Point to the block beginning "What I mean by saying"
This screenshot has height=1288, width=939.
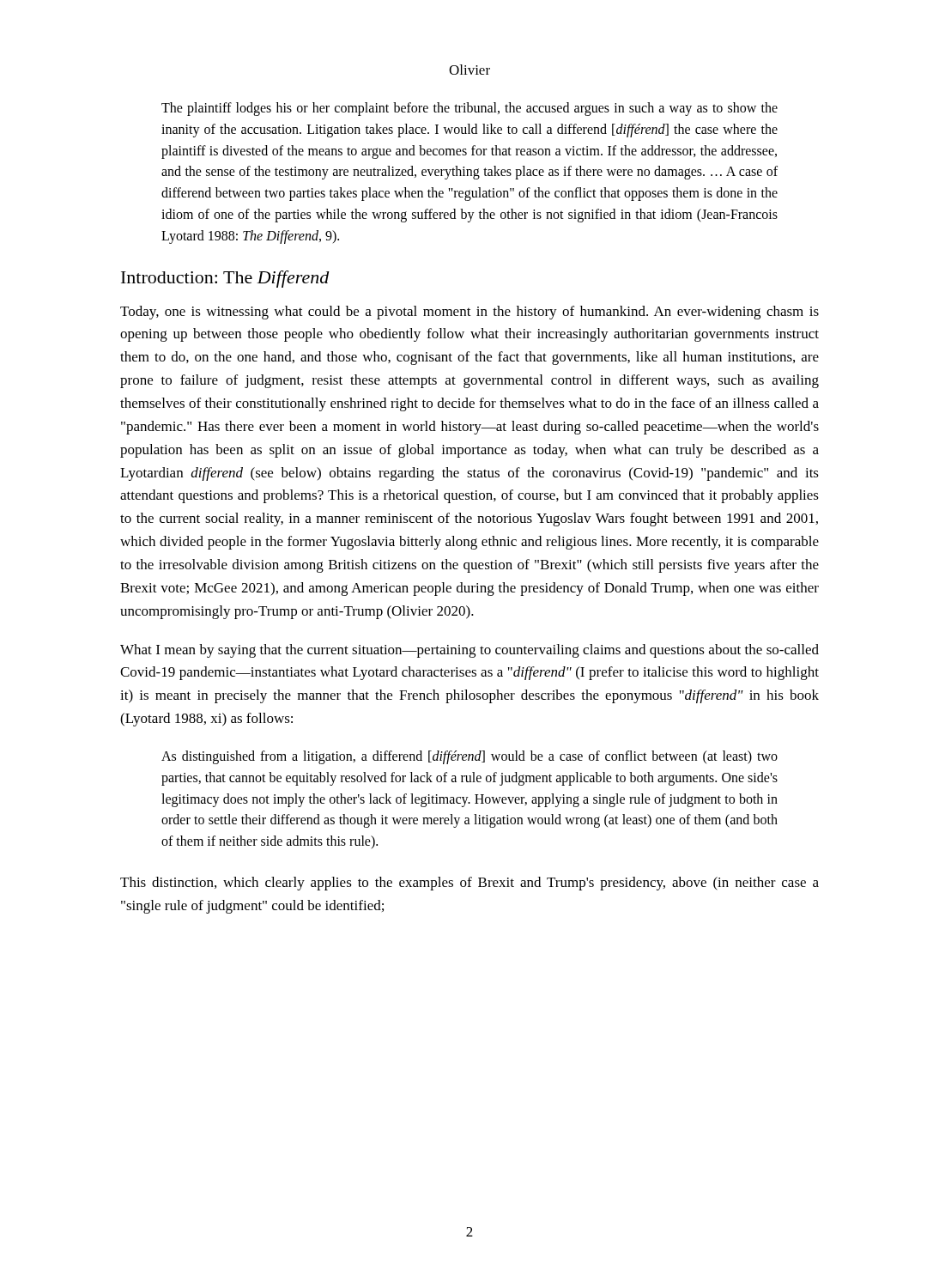click(470, 684)
